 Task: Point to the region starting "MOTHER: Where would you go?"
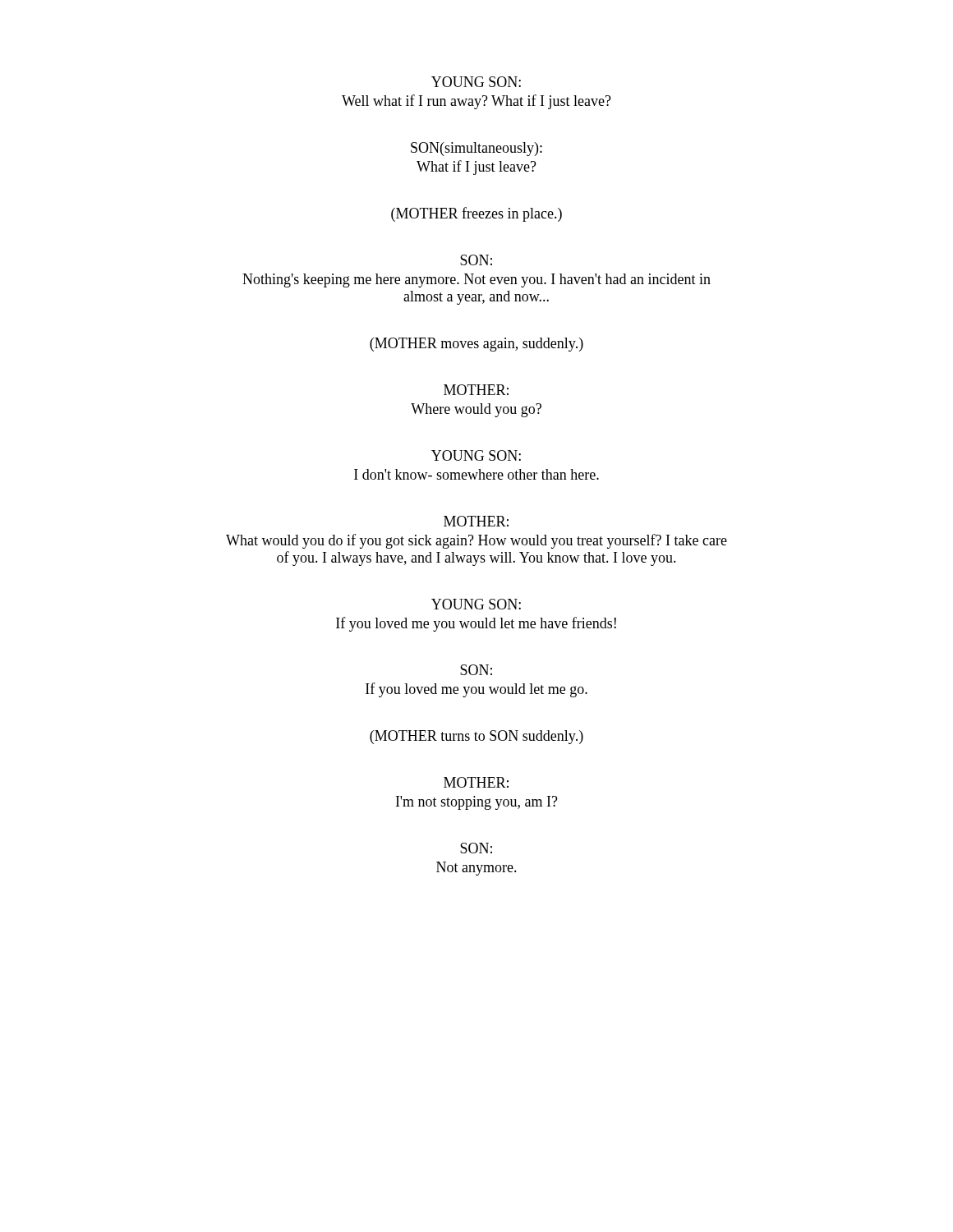click(x=476, y=400)
